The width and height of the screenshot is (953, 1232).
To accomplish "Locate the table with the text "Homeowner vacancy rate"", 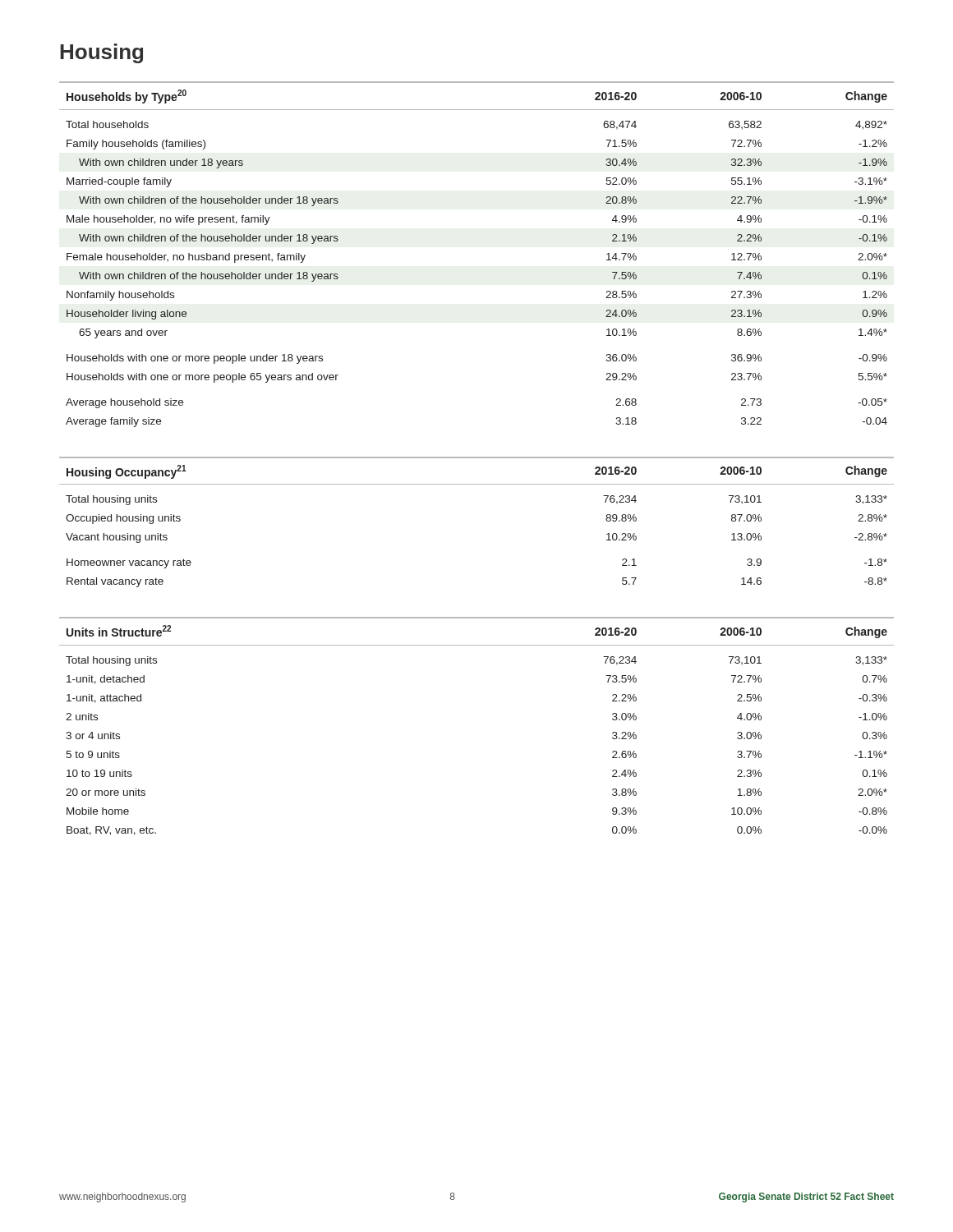I will [x=476, y=524].
